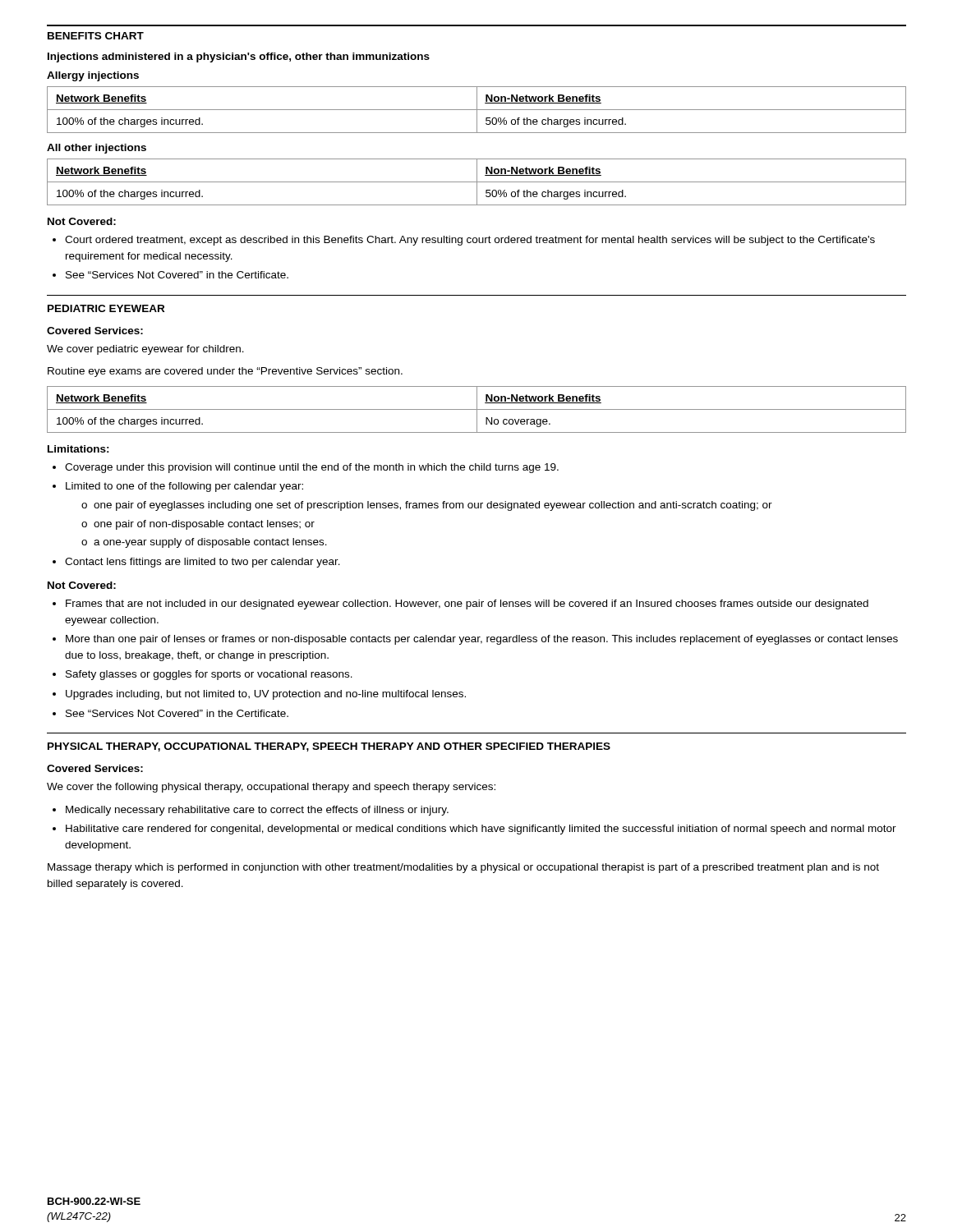953x1232 pixels.
Task: Navigate to the region starting "BENEFITS CHART"
Action: [95, 36]
